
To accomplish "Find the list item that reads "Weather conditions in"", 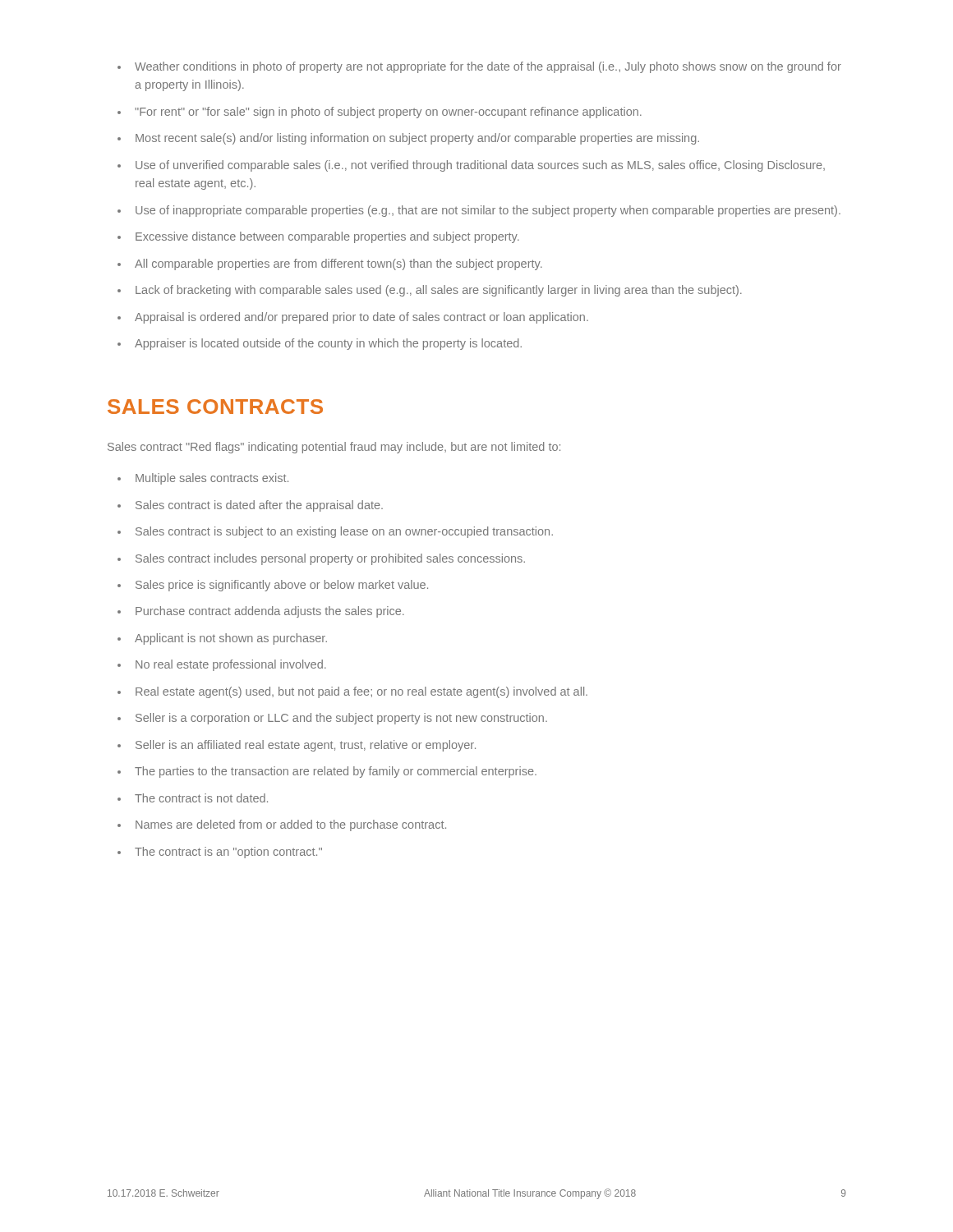I will coord(488,76).
